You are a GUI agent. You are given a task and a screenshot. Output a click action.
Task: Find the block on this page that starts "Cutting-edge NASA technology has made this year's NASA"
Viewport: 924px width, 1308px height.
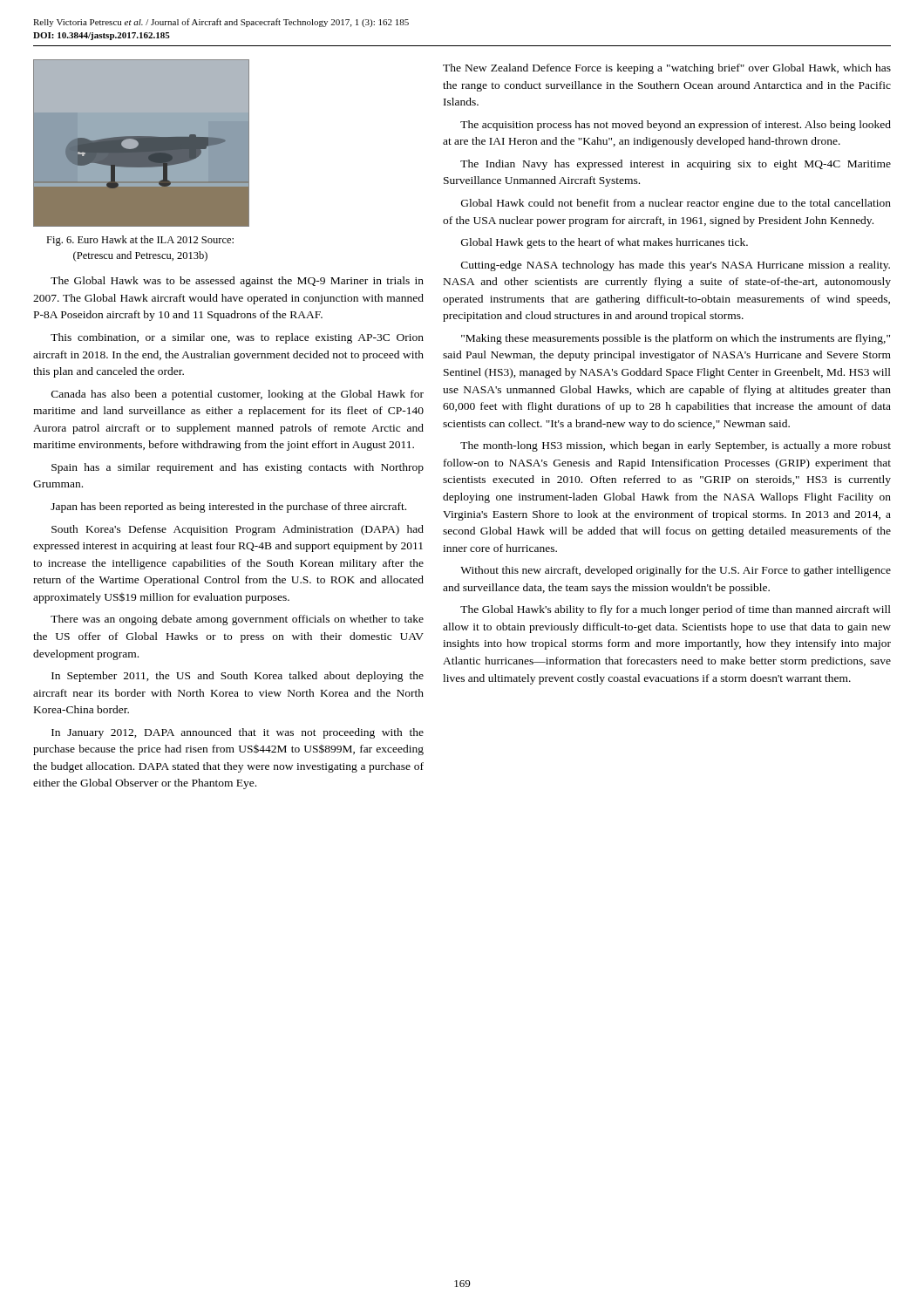point(667,290)
